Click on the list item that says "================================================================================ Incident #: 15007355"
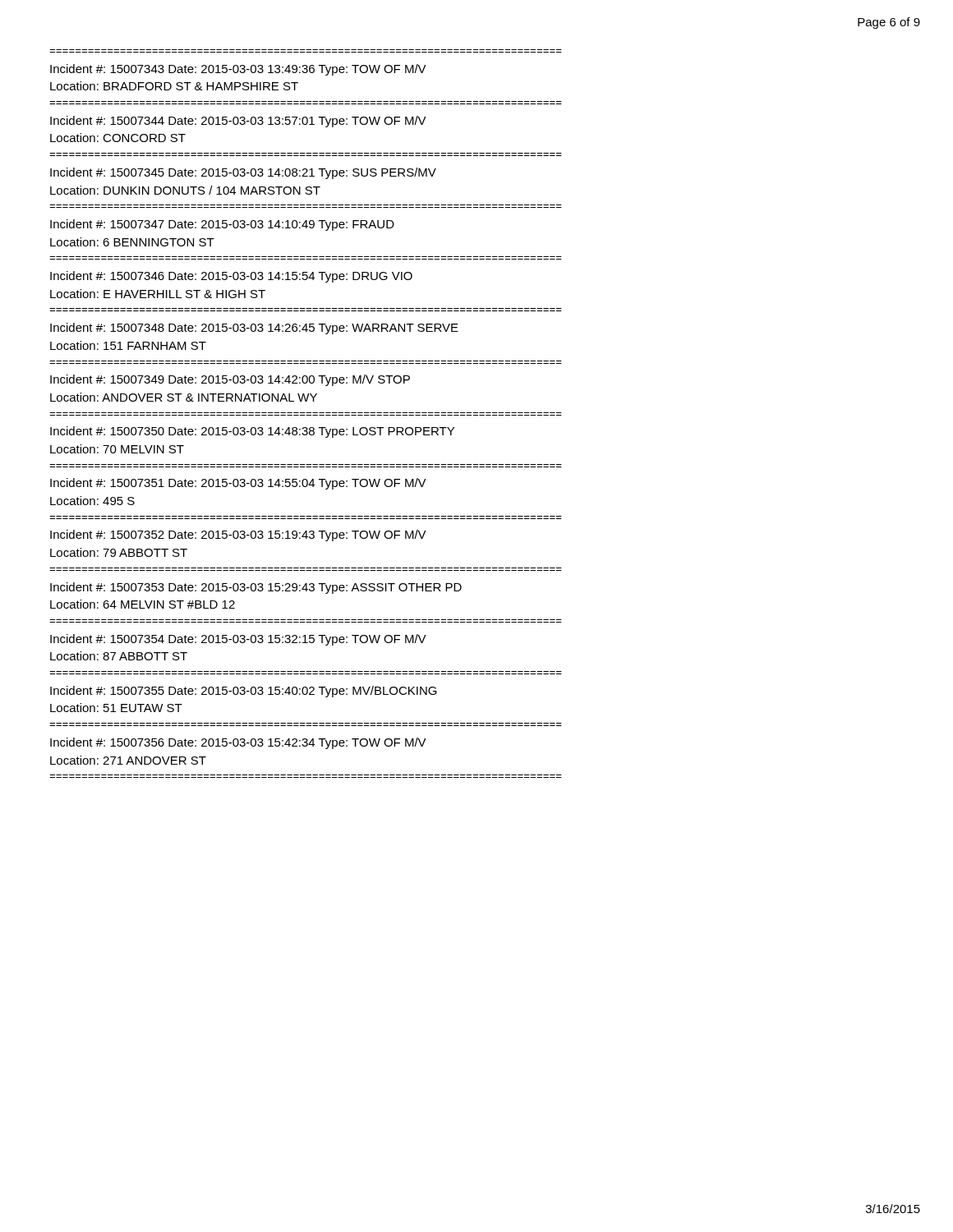Screen dimensions: 1232x953 [244, 692]
